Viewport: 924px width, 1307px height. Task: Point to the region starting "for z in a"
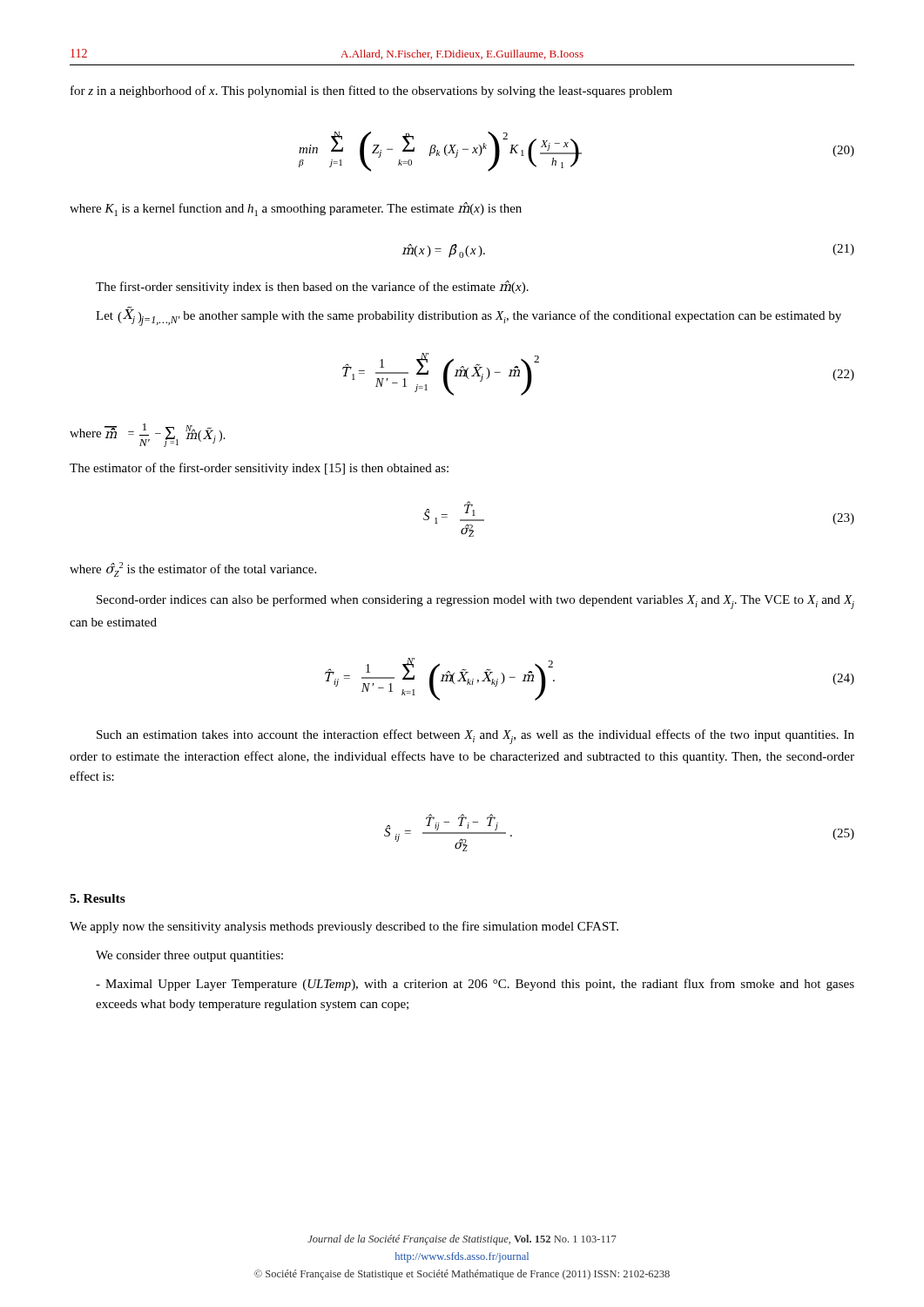click(462, 91)
